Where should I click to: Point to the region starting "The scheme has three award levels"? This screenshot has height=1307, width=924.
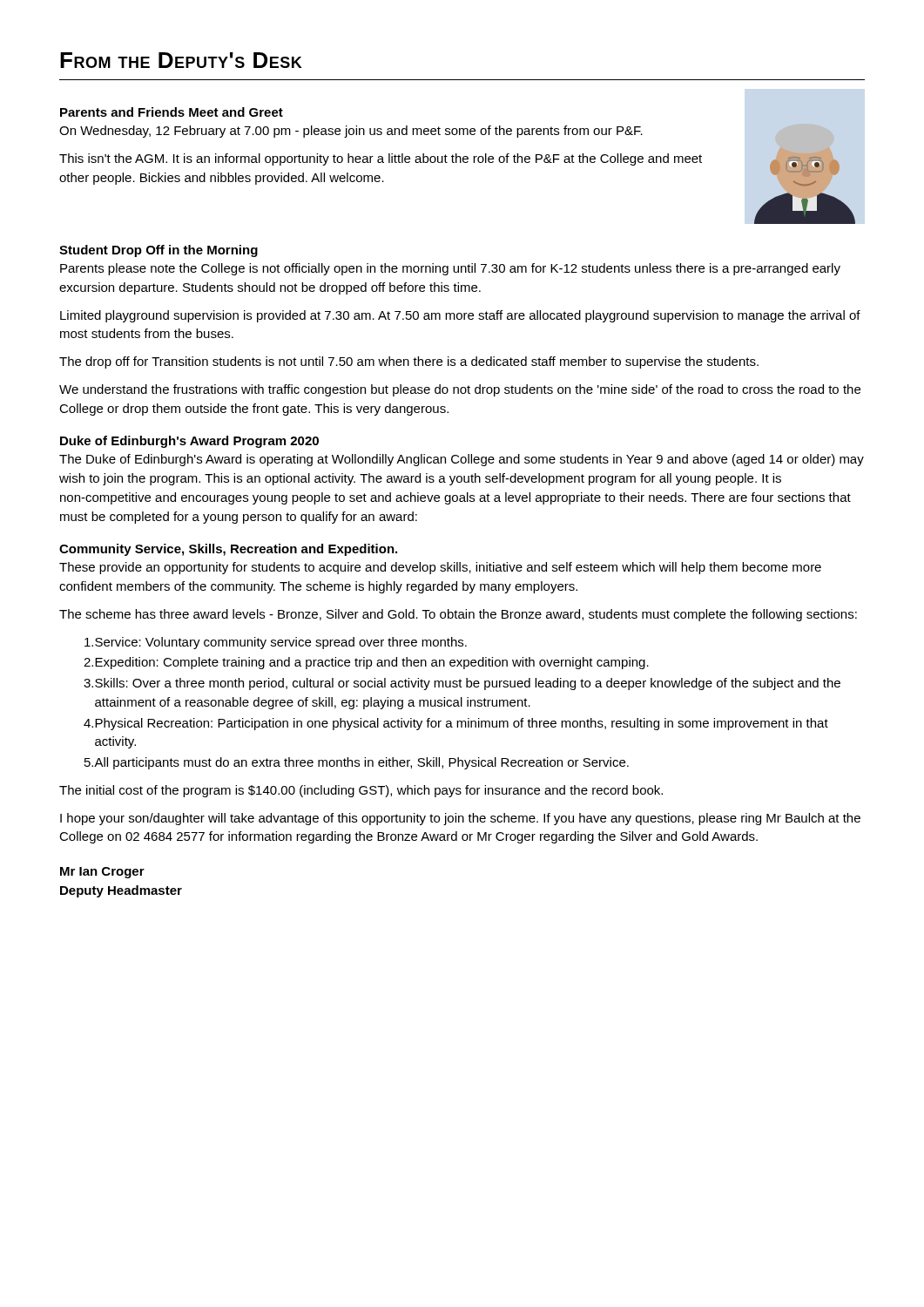click(458, 614)
